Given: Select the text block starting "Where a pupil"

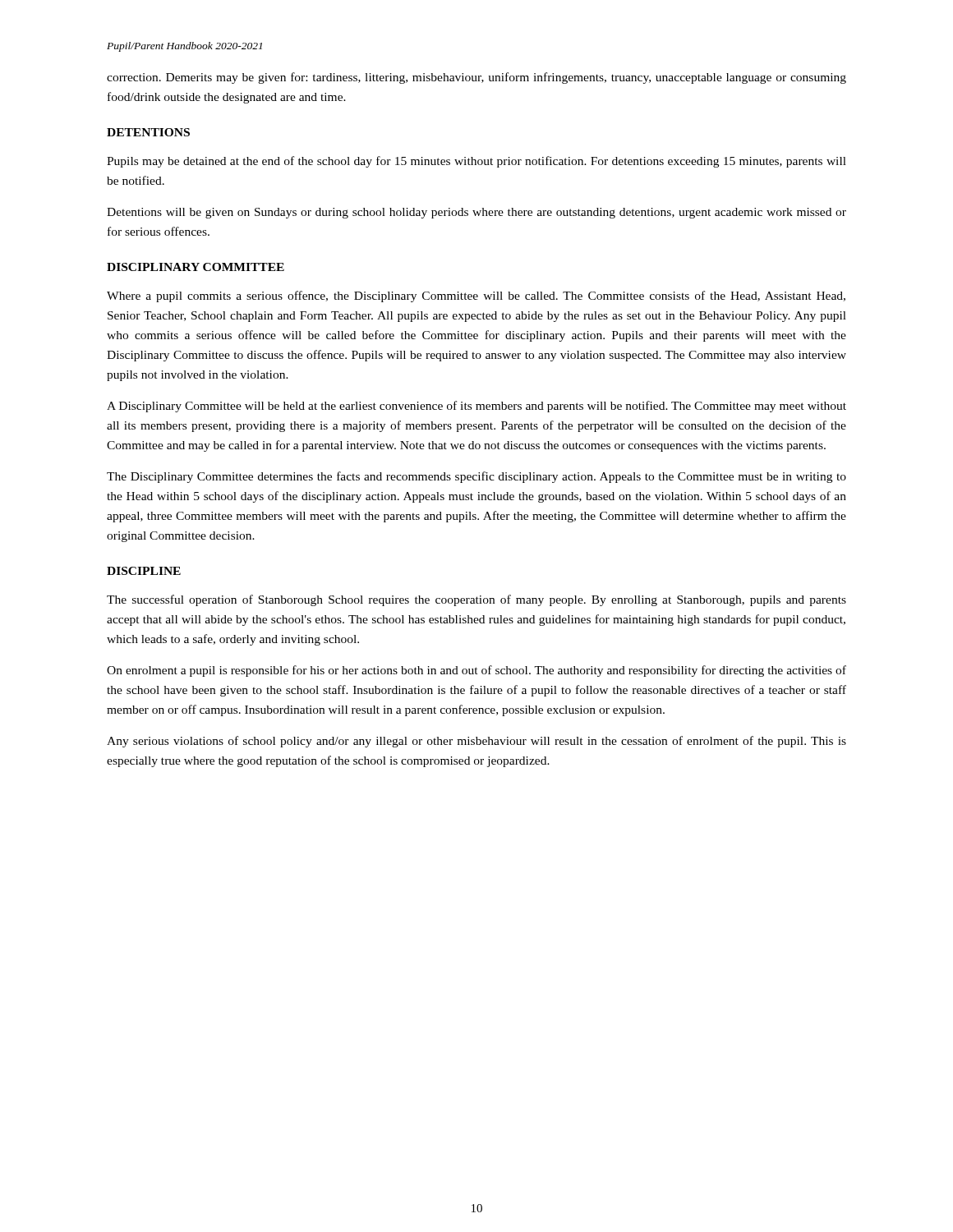Looking at the screenshot, I should point(476,335).
